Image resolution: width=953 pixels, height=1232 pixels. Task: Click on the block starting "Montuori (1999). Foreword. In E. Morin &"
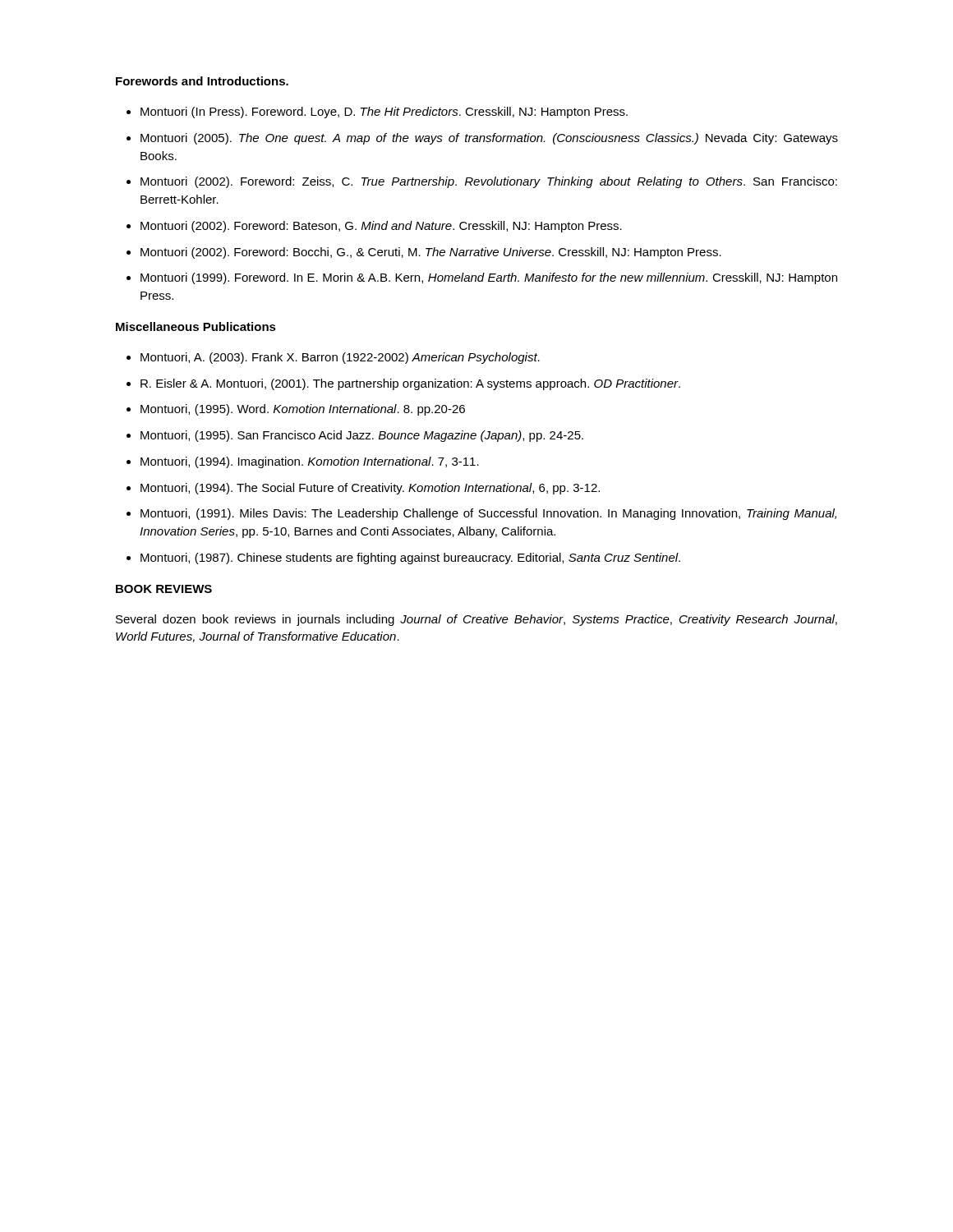pyautogui.click(x=489, y=286)
